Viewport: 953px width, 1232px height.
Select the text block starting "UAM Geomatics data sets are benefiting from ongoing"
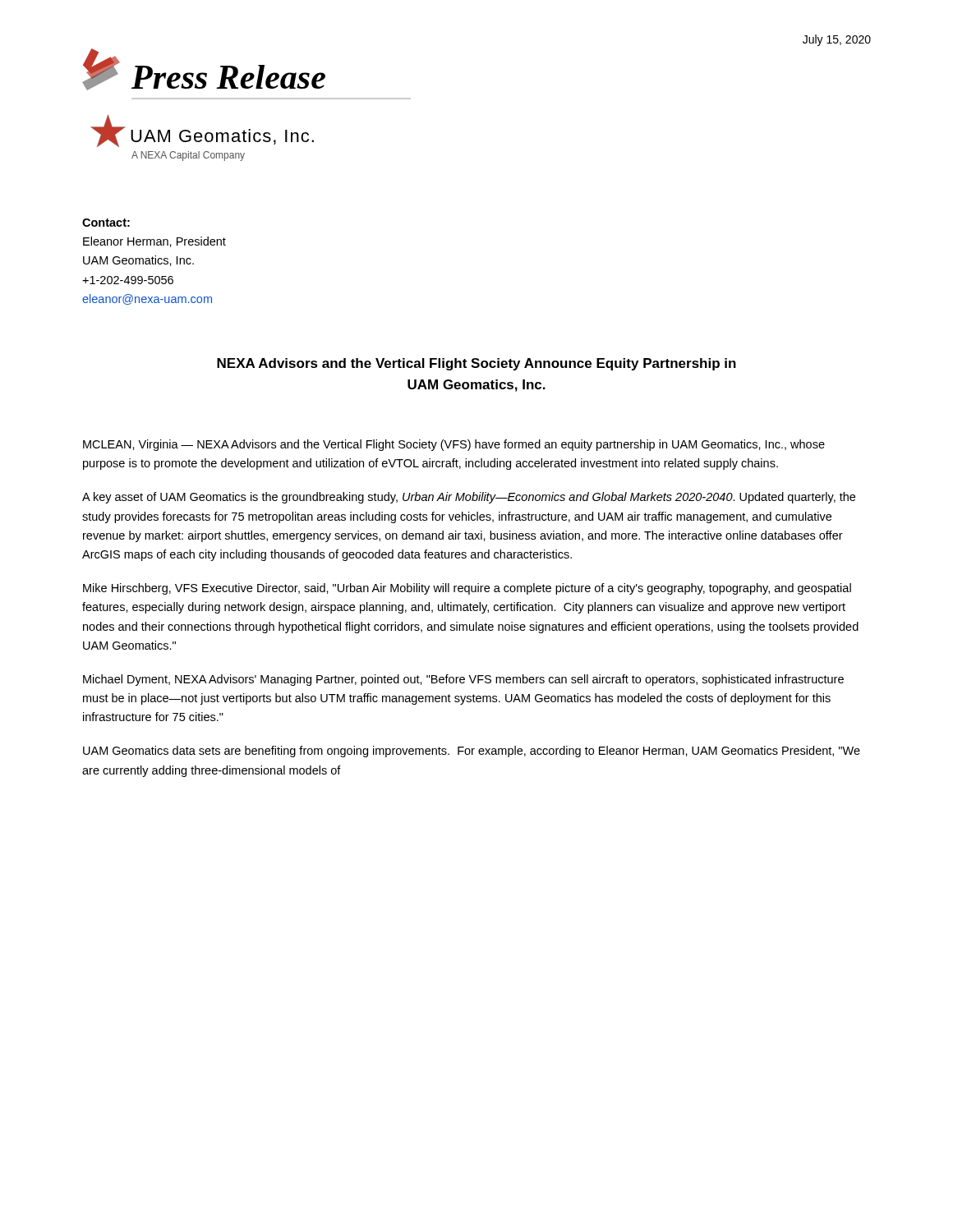coord(471,761)
